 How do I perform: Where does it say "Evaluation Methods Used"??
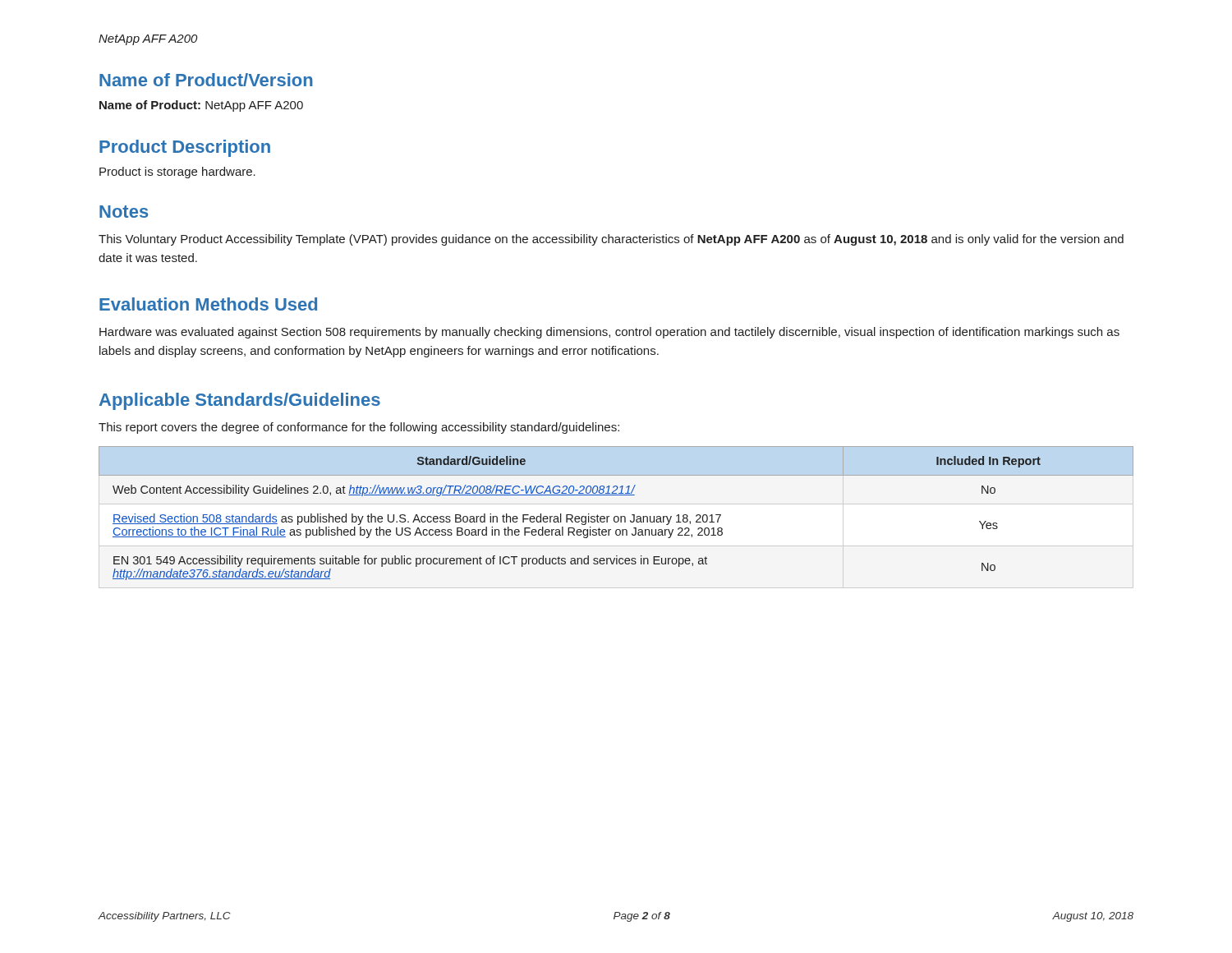[209, 304]
